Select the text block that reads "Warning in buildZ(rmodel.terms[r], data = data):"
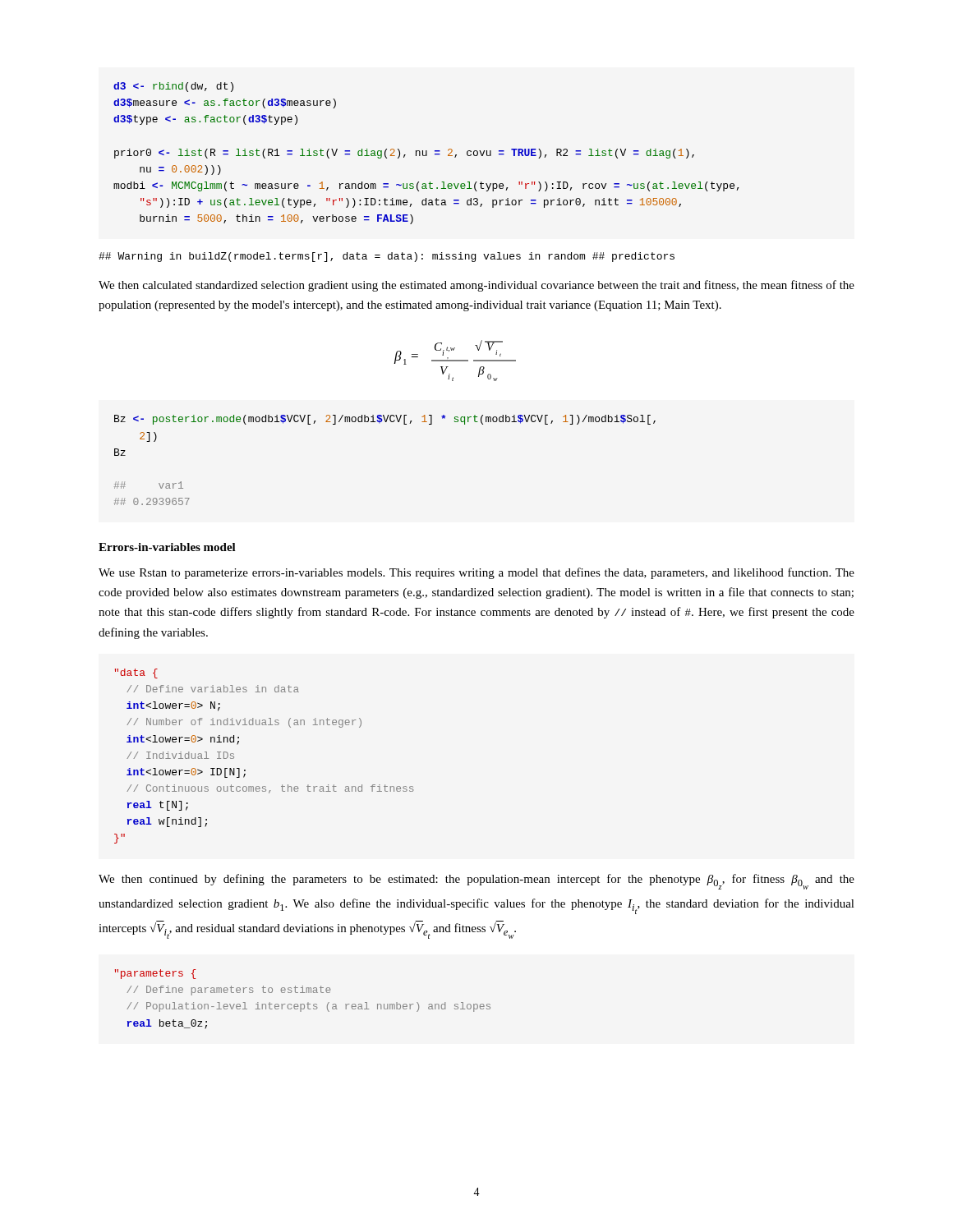The height and width of the screenshot is (1232, 953). click(476, 257)
